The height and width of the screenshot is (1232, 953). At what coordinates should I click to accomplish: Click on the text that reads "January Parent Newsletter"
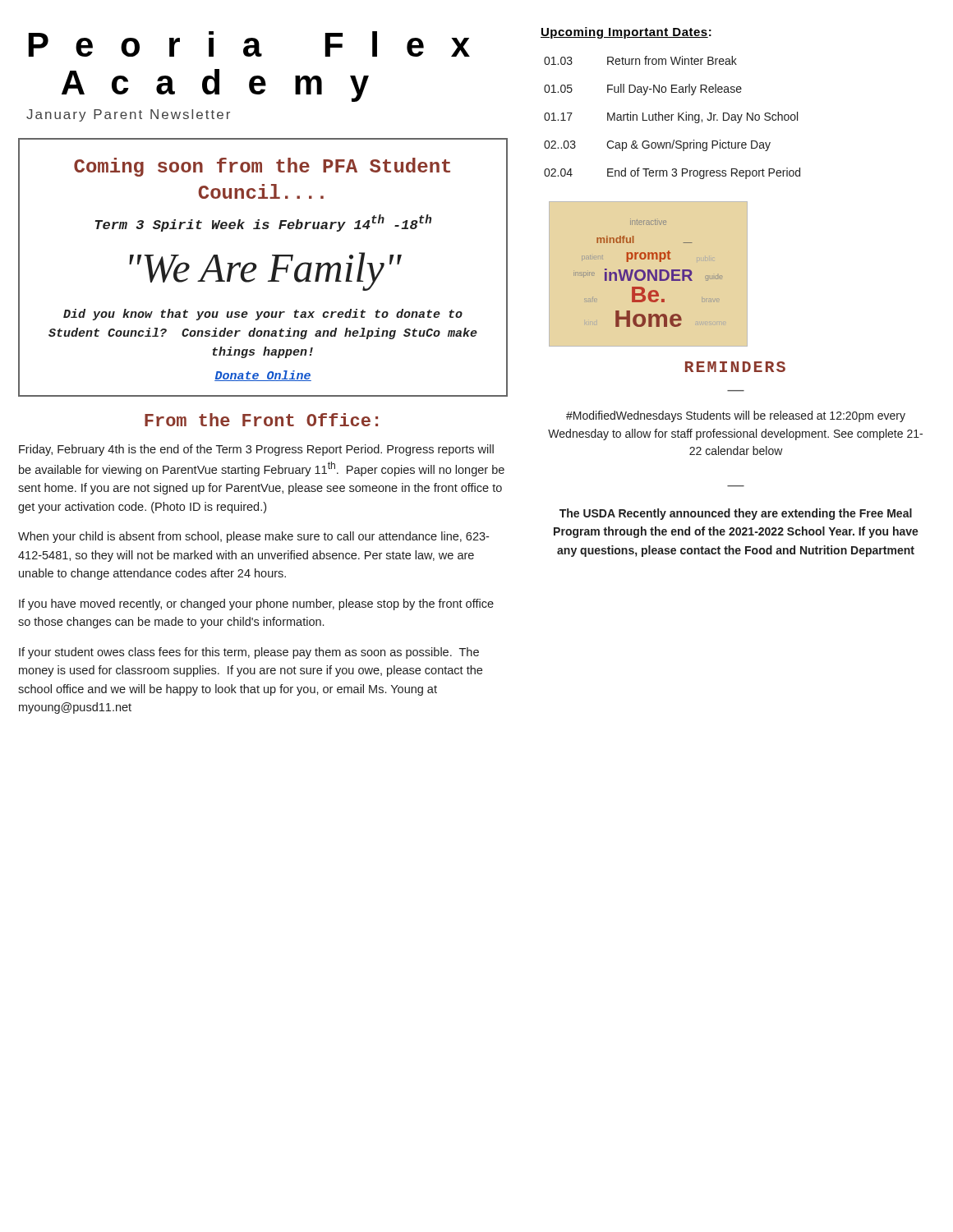click(x=129, y=115)
